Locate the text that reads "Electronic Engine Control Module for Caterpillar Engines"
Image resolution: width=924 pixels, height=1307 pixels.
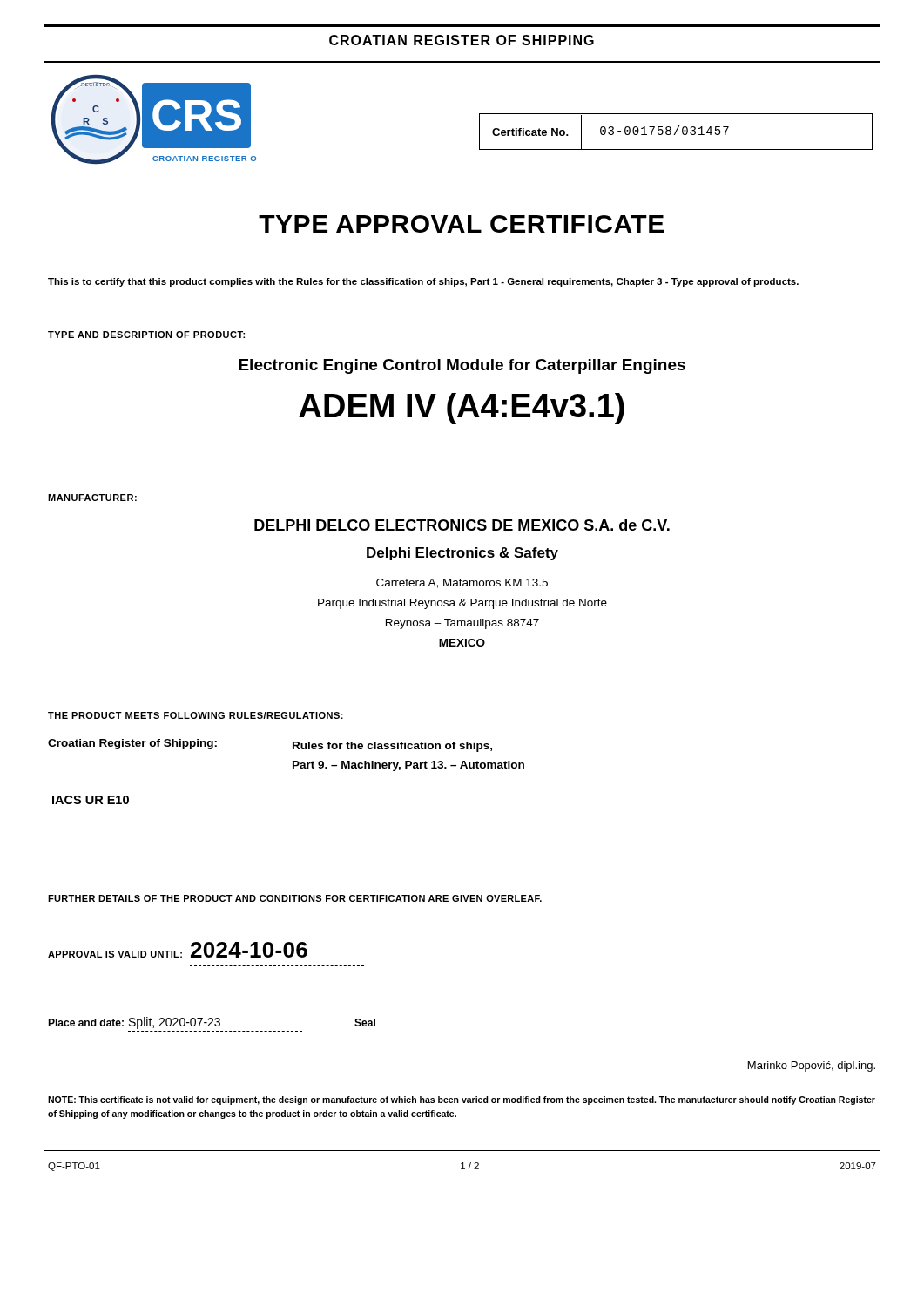point(462,365)
